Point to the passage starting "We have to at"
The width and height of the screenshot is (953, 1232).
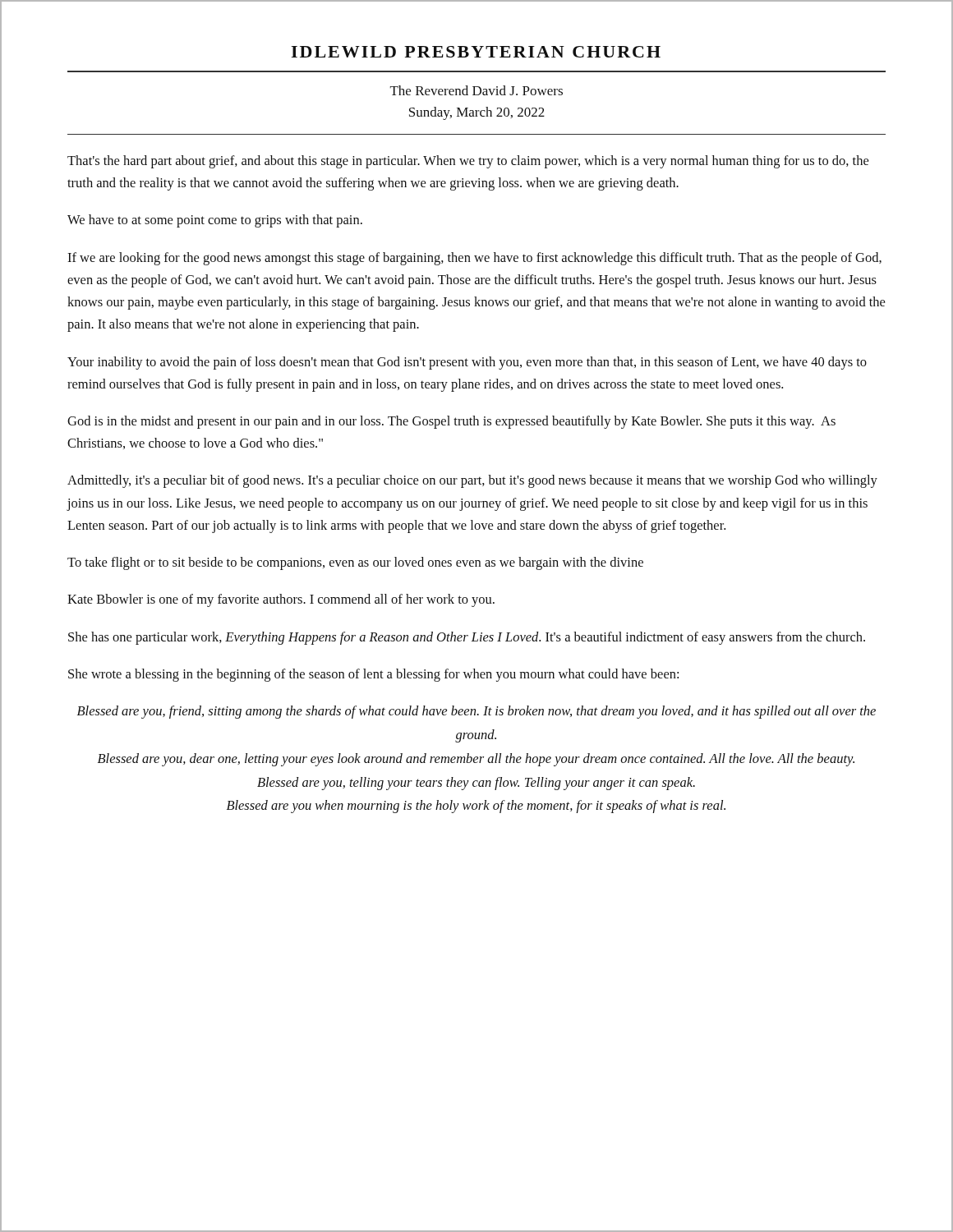(215, 220)
